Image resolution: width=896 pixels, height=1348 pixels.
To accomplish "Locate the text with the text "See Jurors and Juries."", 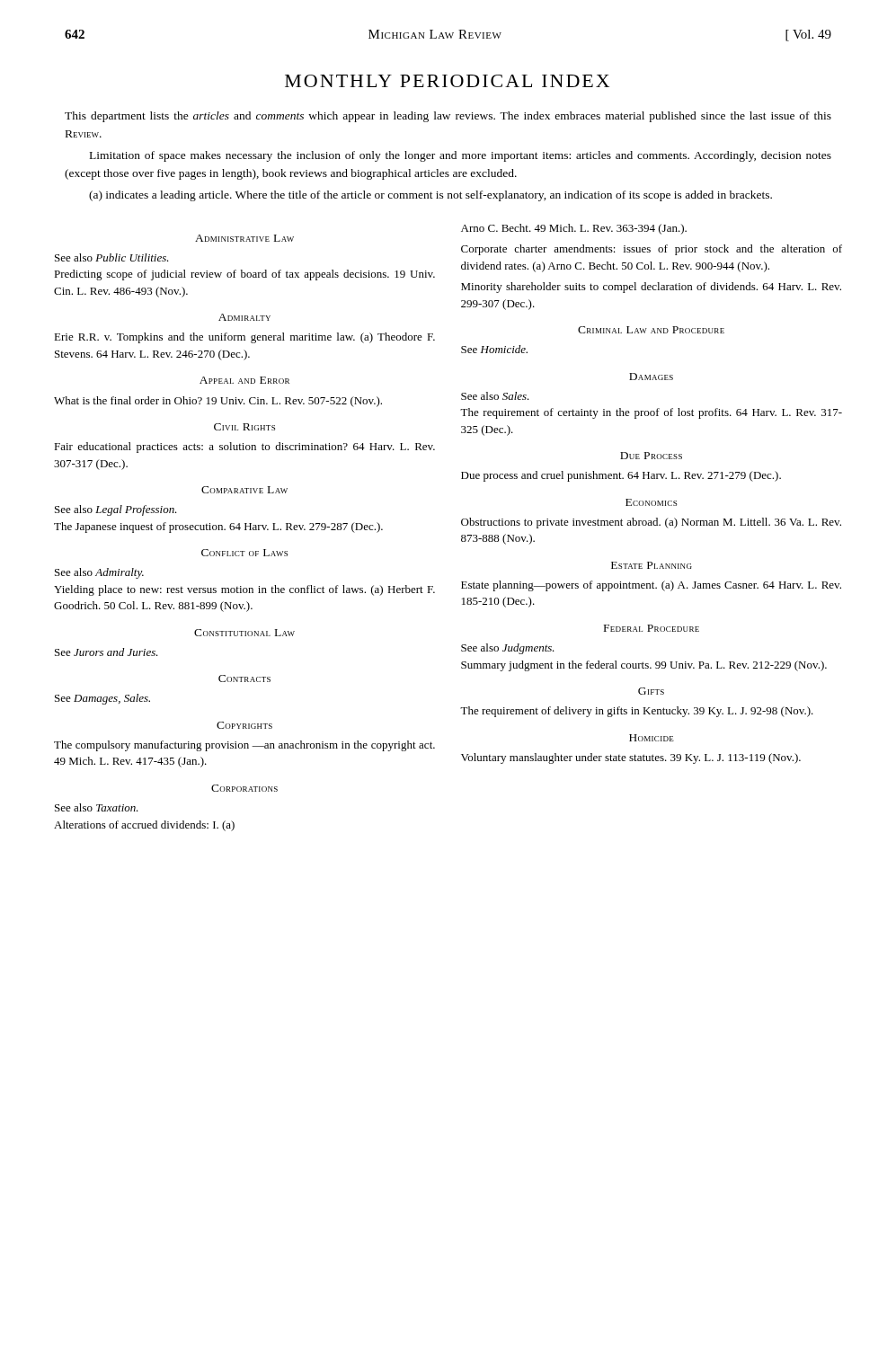I will click(x=106, y=652).
